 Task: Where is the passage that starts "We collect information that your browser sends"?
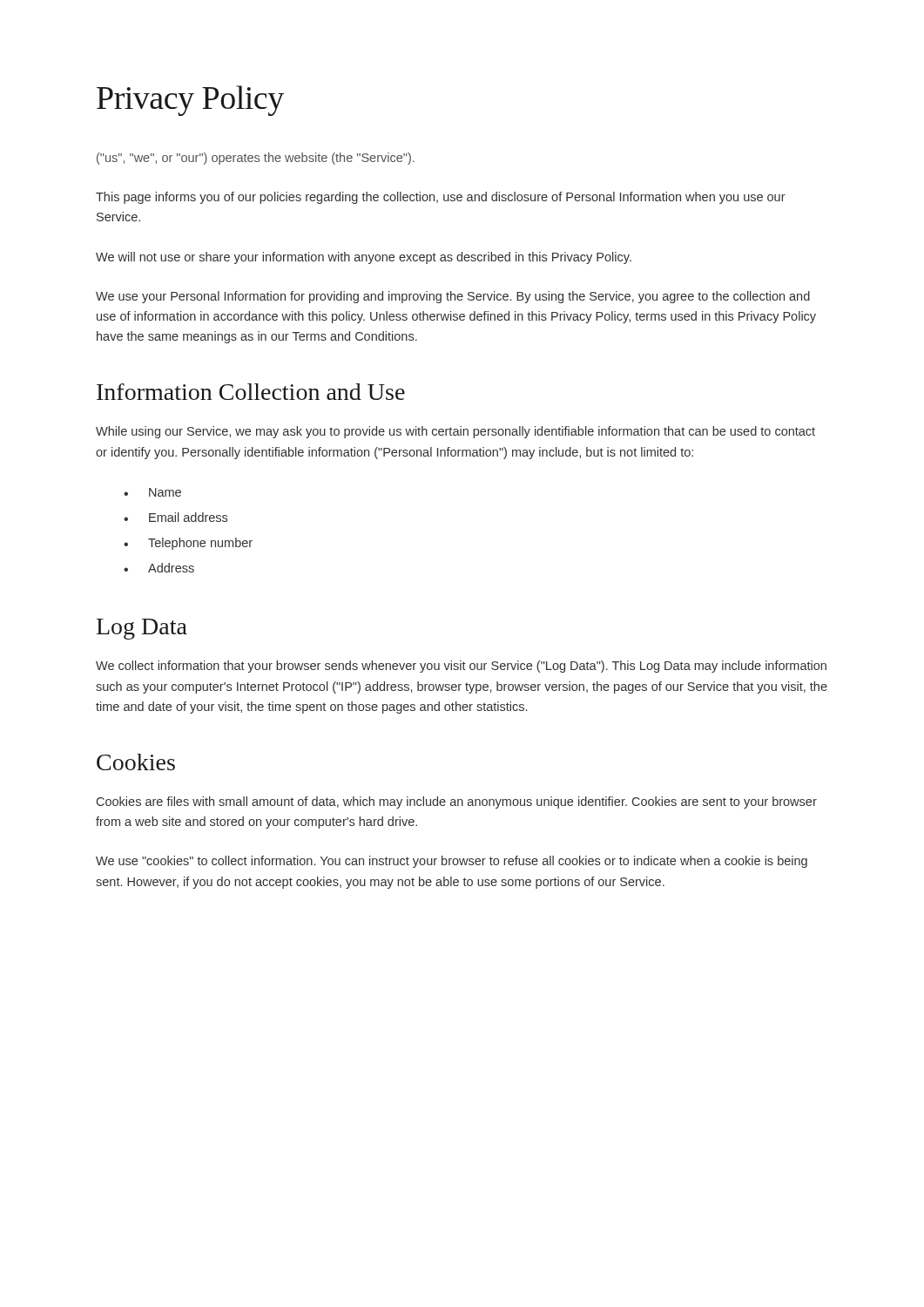[x=462, y=686]
